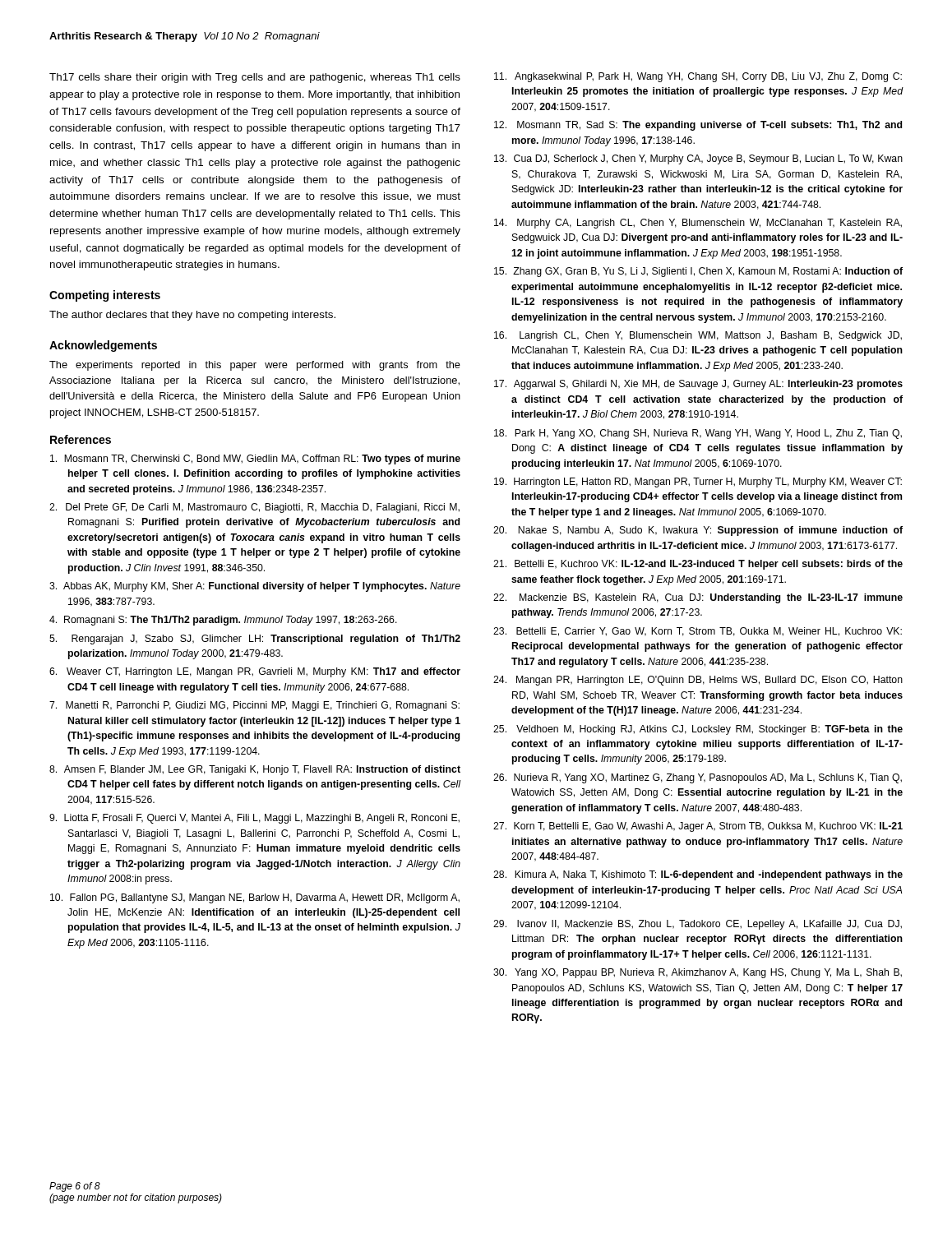Navigate to the region starting "18. Park H,"
952x1233 pixels.
pyautogui.click(x=698, y=448)
